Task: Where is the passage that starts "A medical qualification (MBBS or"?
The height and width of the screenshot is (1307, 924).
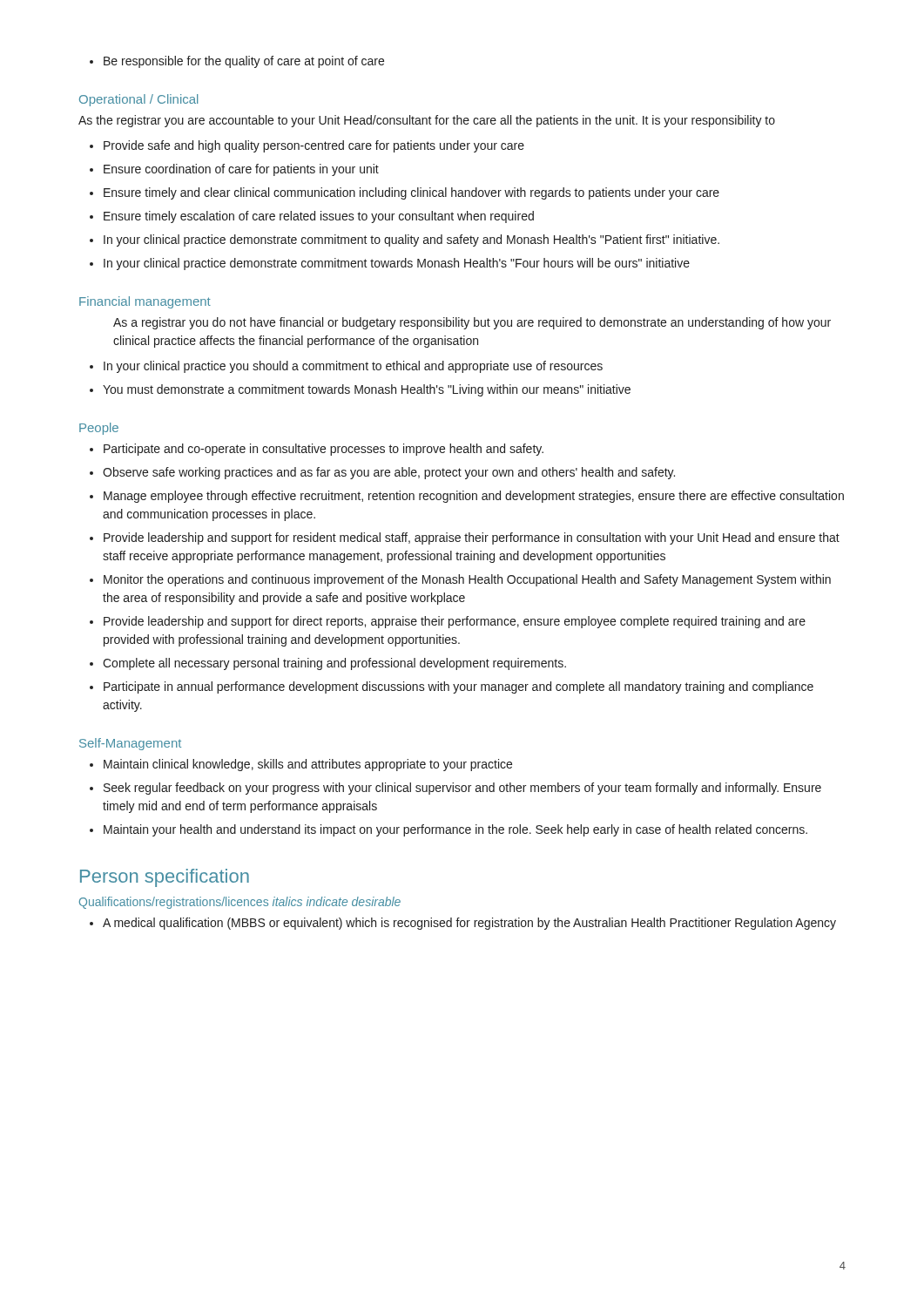Action: pos(462,923)
